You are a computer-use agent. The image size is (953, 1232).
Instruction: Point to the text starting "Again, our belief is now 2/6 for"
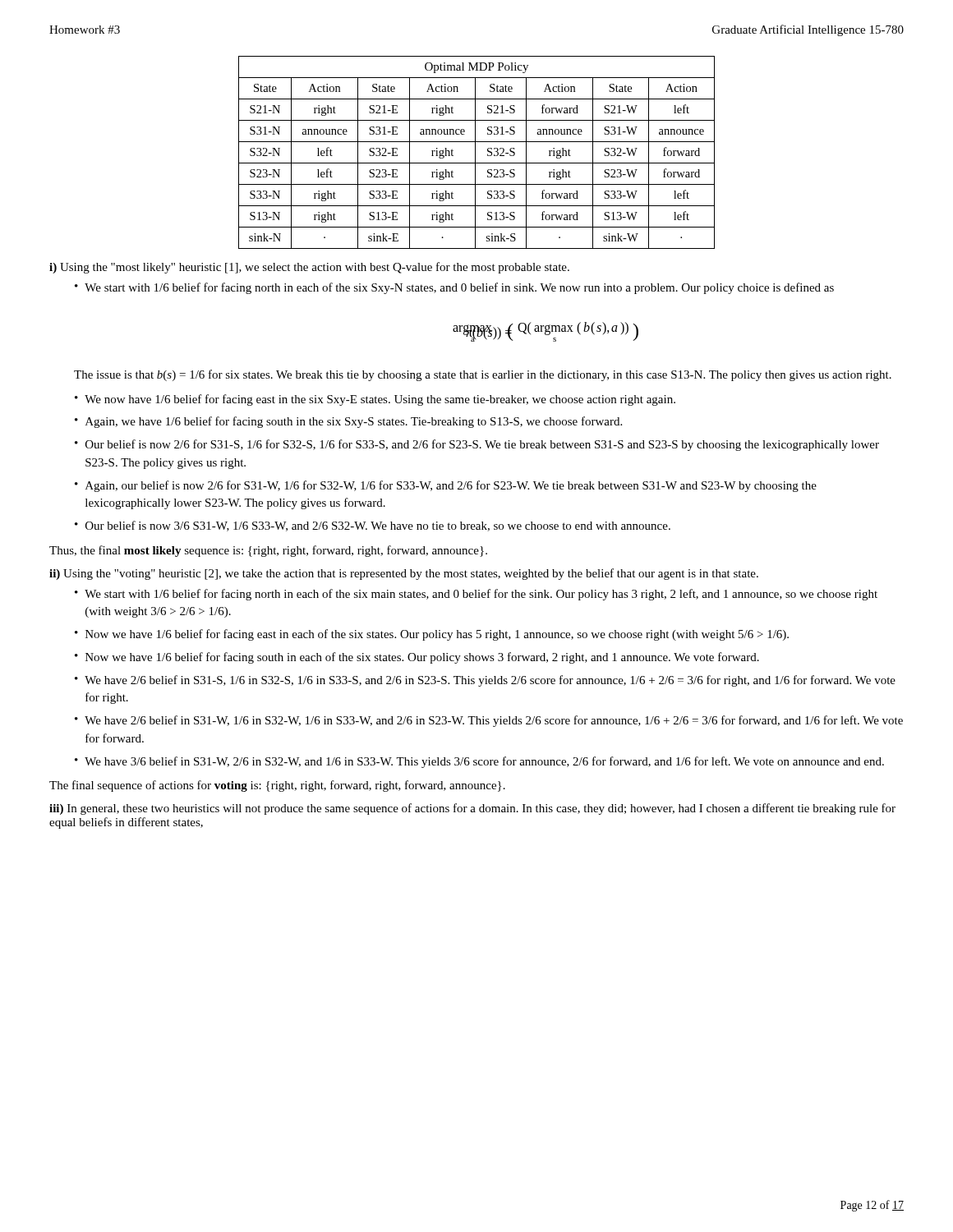tap(494, 495)
